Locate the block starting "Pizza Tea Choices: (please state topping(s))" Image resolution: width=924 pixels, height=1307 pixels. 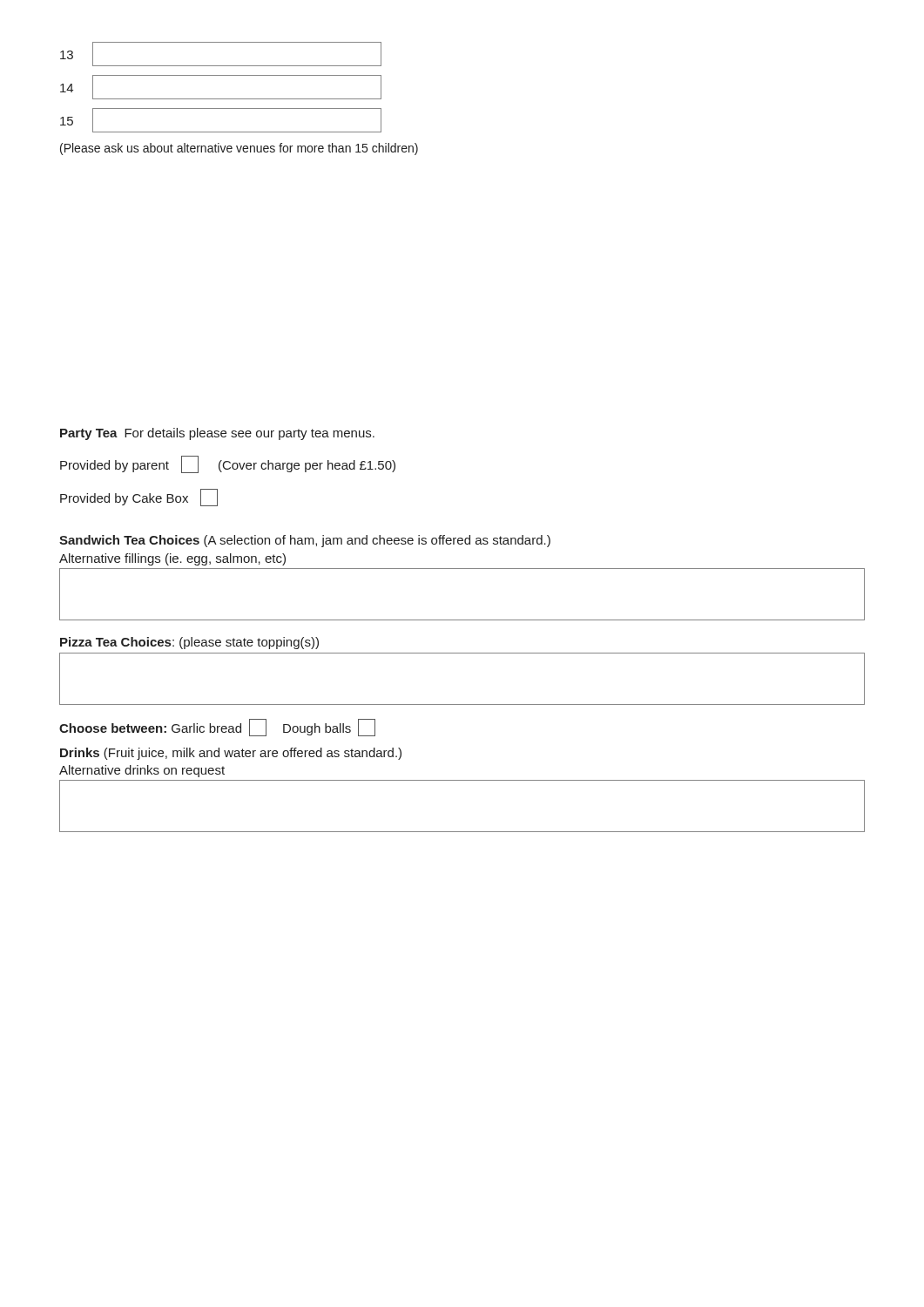(x=189, y=642)
